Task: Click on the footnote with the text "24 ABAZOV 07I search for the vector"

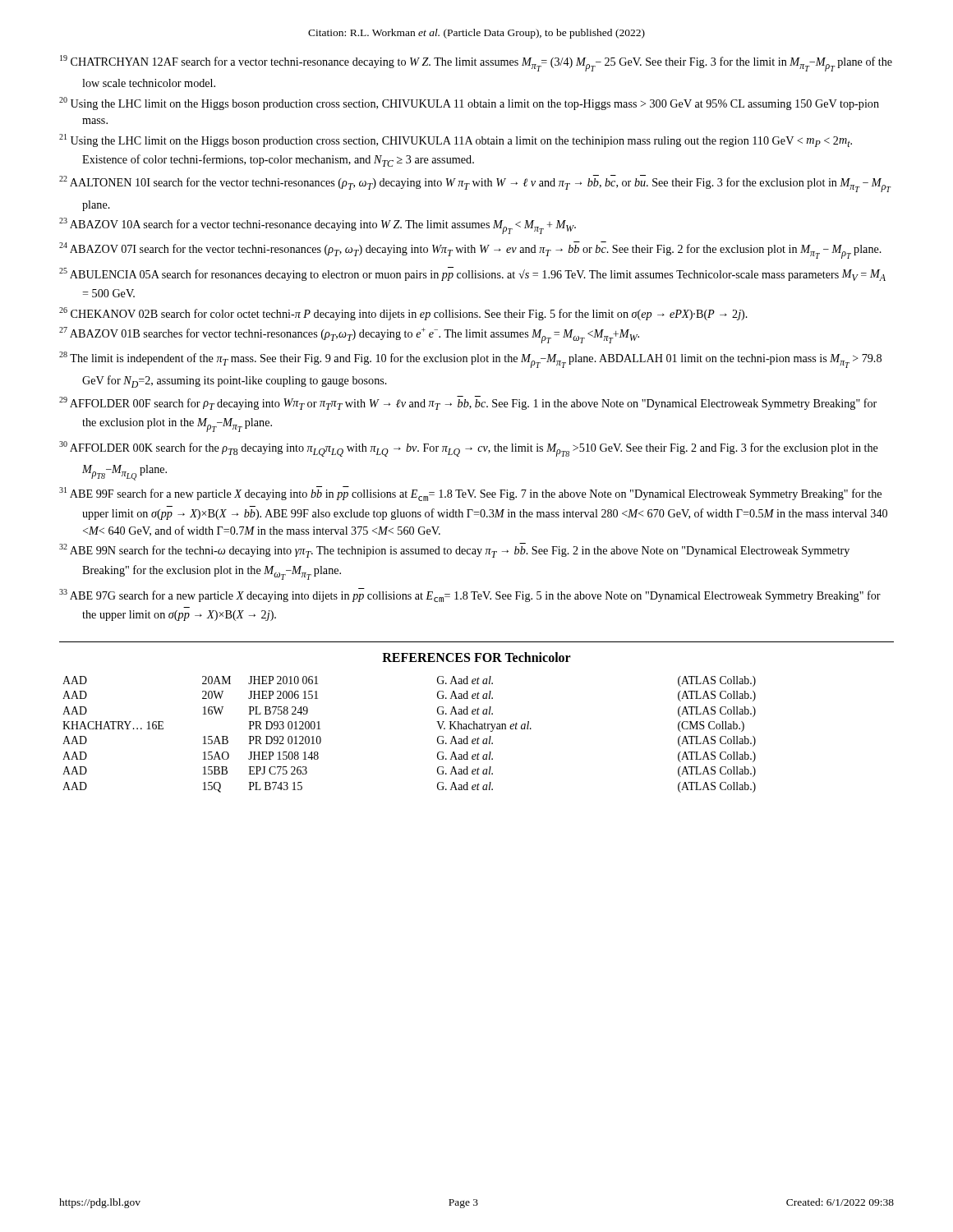Action: coord(470,251)
